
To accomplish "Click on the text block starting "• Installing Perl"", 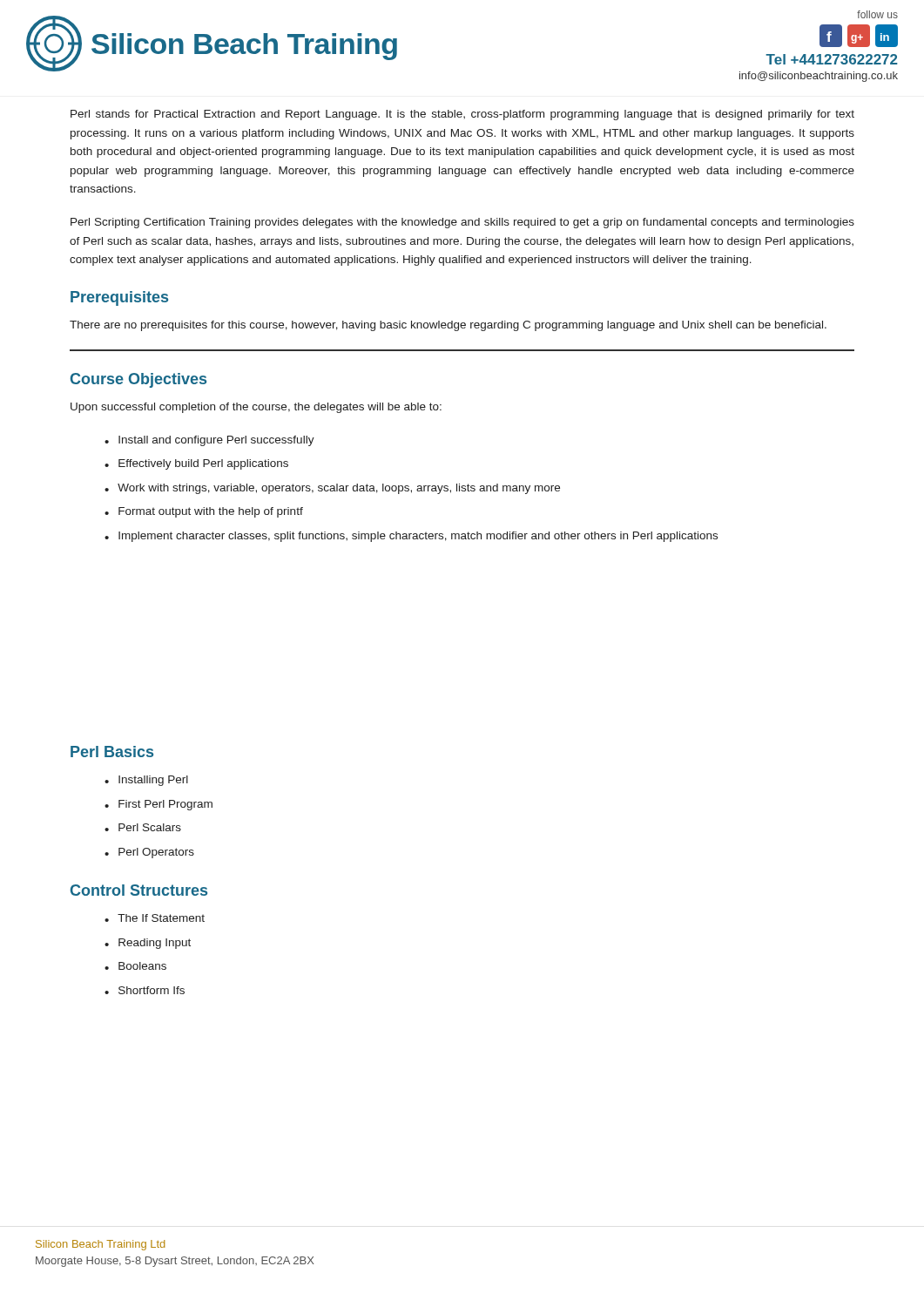I will 146,781.
